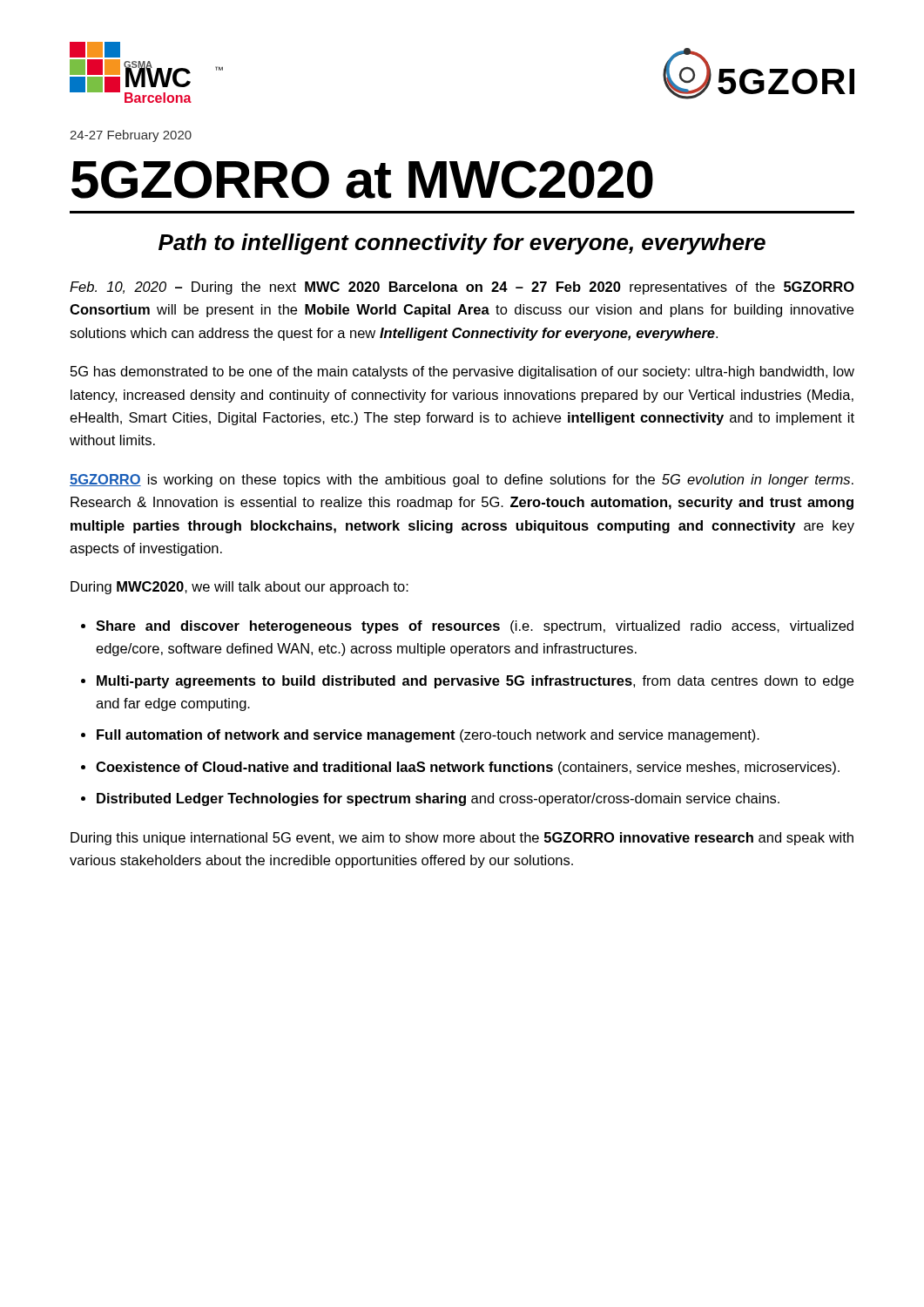Click the passage that begins "5GZORRO is working"
The height and width of the screenshot is (1307, 924).
click(x=462, y=514)
